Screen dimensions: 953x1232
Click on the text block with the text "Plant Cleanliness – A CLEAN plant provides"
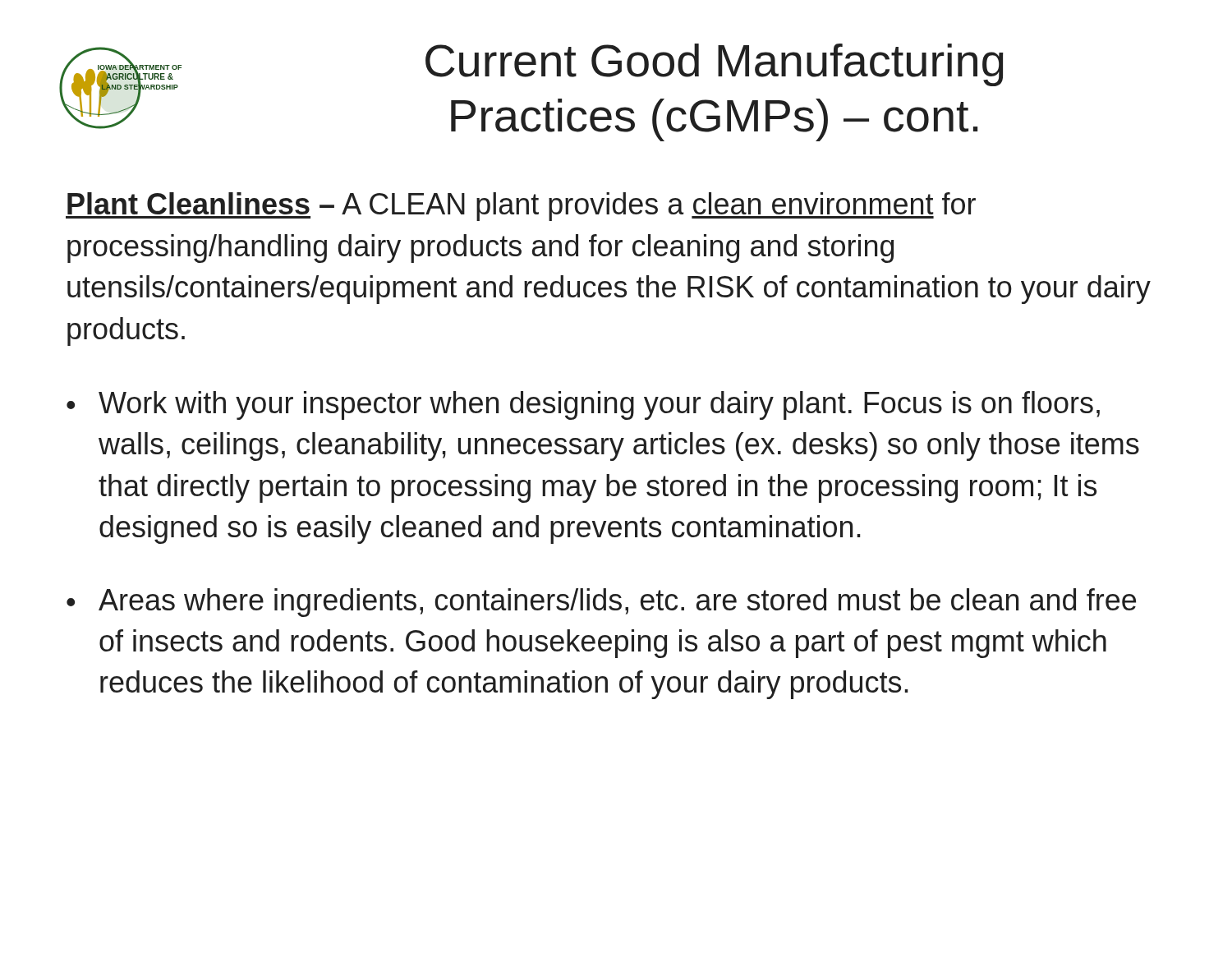(x=608, y=267)
